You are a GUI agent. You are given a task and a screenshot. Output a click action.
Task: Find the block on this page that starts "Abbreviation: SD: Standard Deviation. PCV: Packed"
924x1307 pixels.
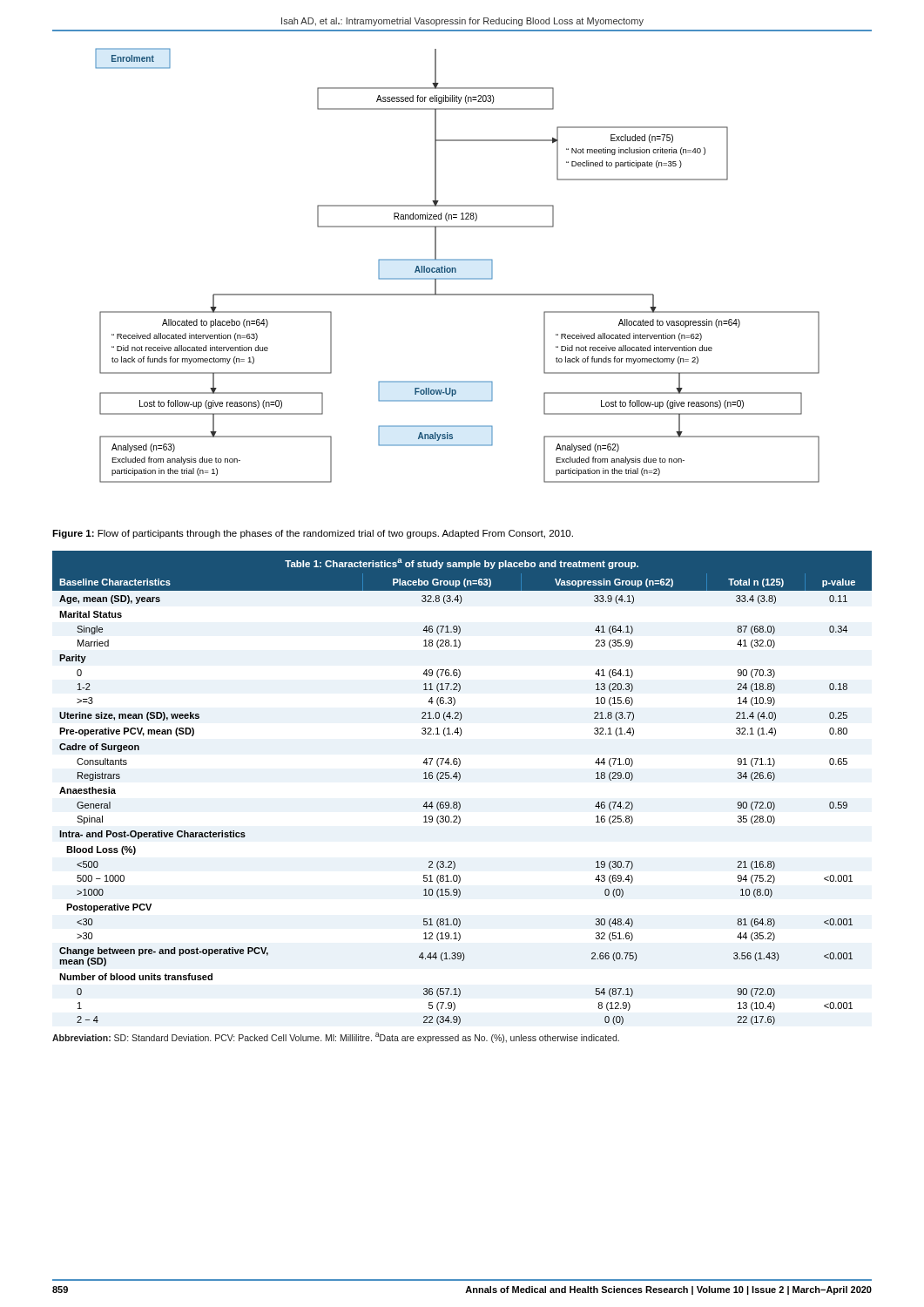[336, 1036]
